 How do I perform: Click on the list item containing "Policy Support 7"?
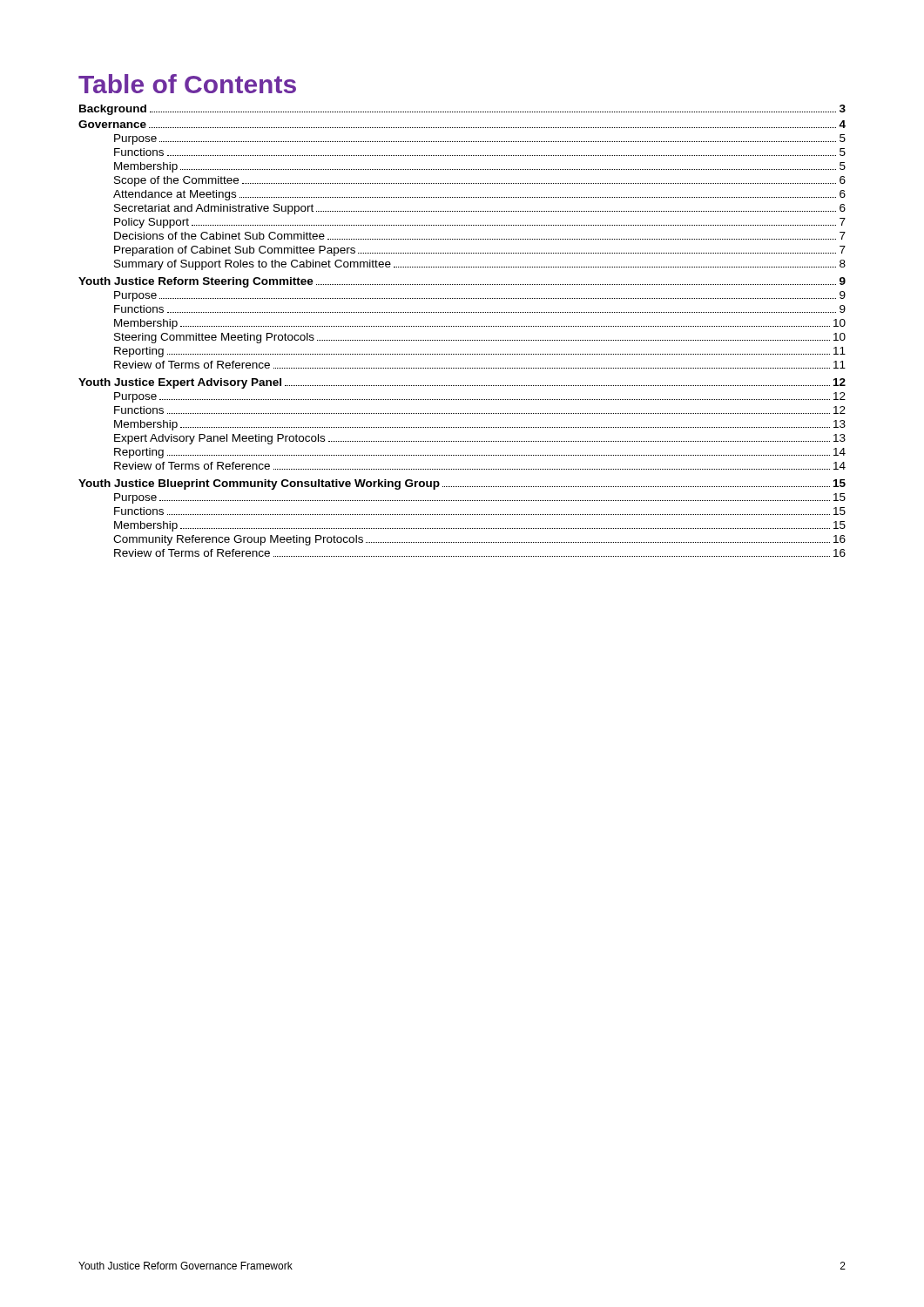point(479,222)
